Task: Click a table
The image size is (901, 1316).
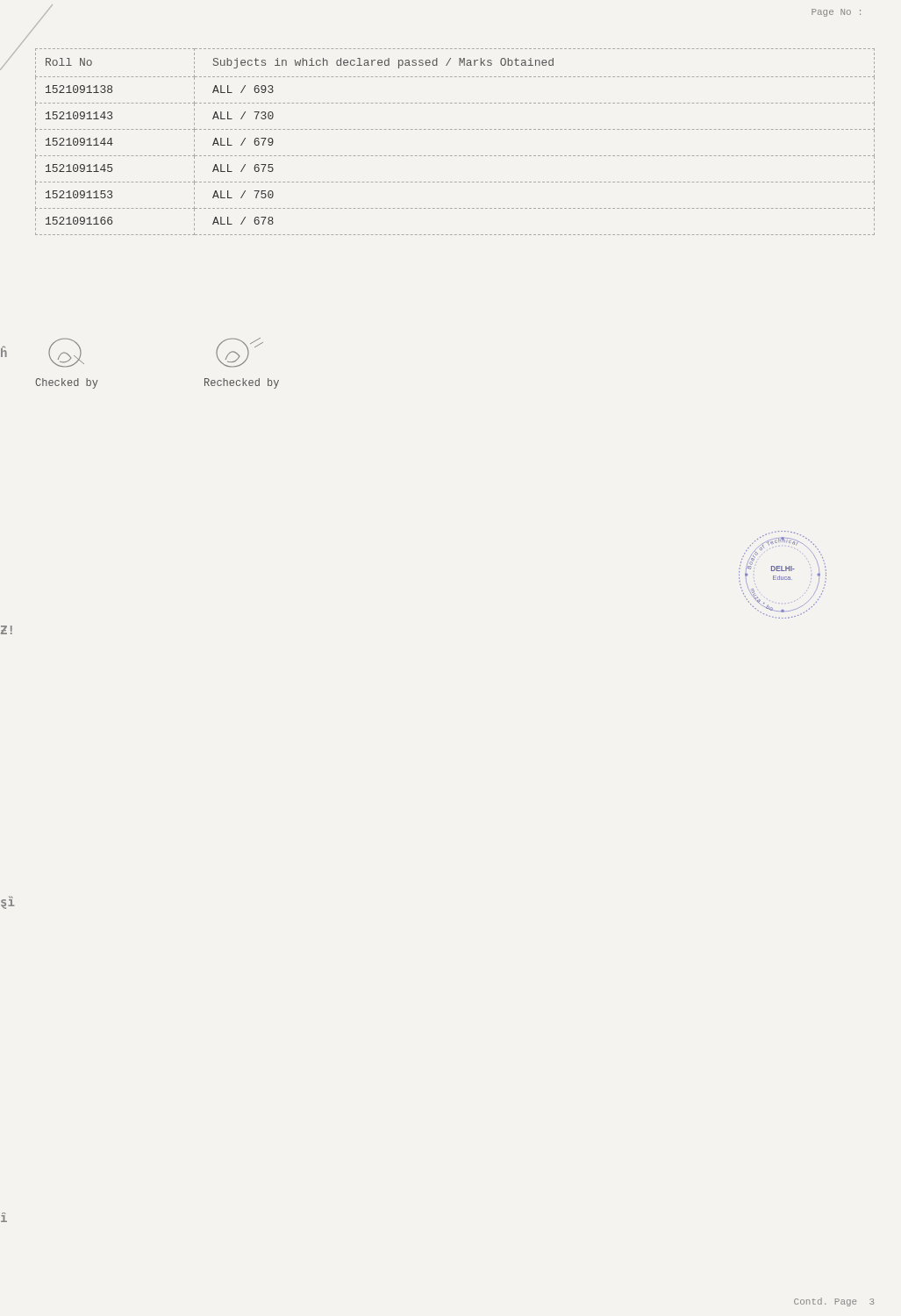Action: click(x=455, y=142)
